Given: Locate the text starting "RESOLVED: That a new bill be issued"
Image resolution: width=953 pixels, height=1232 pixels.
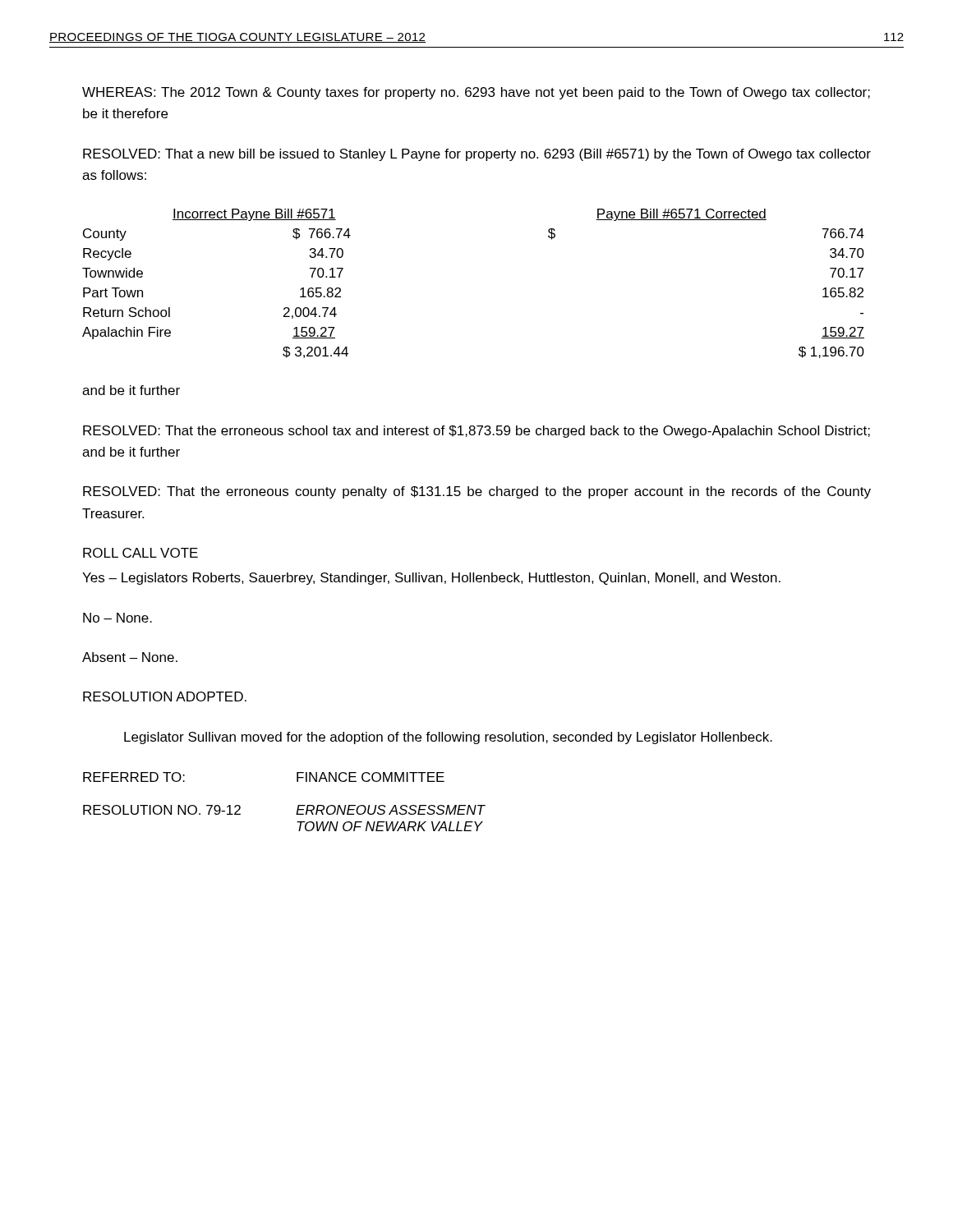Looking at the screenshot, I should [476, 165].
